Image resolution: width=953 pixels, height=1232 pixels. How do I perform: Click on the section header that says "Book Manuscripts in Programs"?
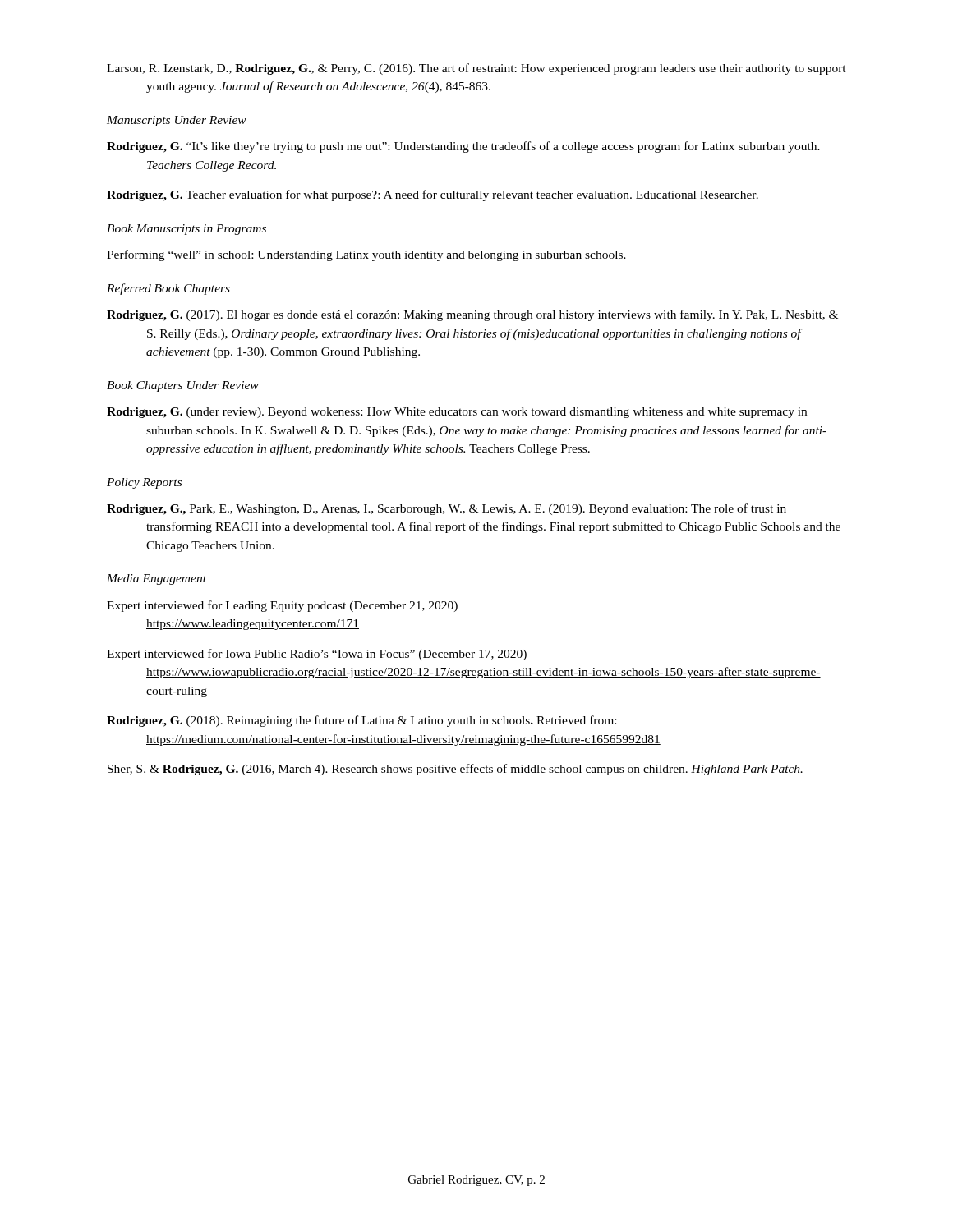tap(187, 228)
